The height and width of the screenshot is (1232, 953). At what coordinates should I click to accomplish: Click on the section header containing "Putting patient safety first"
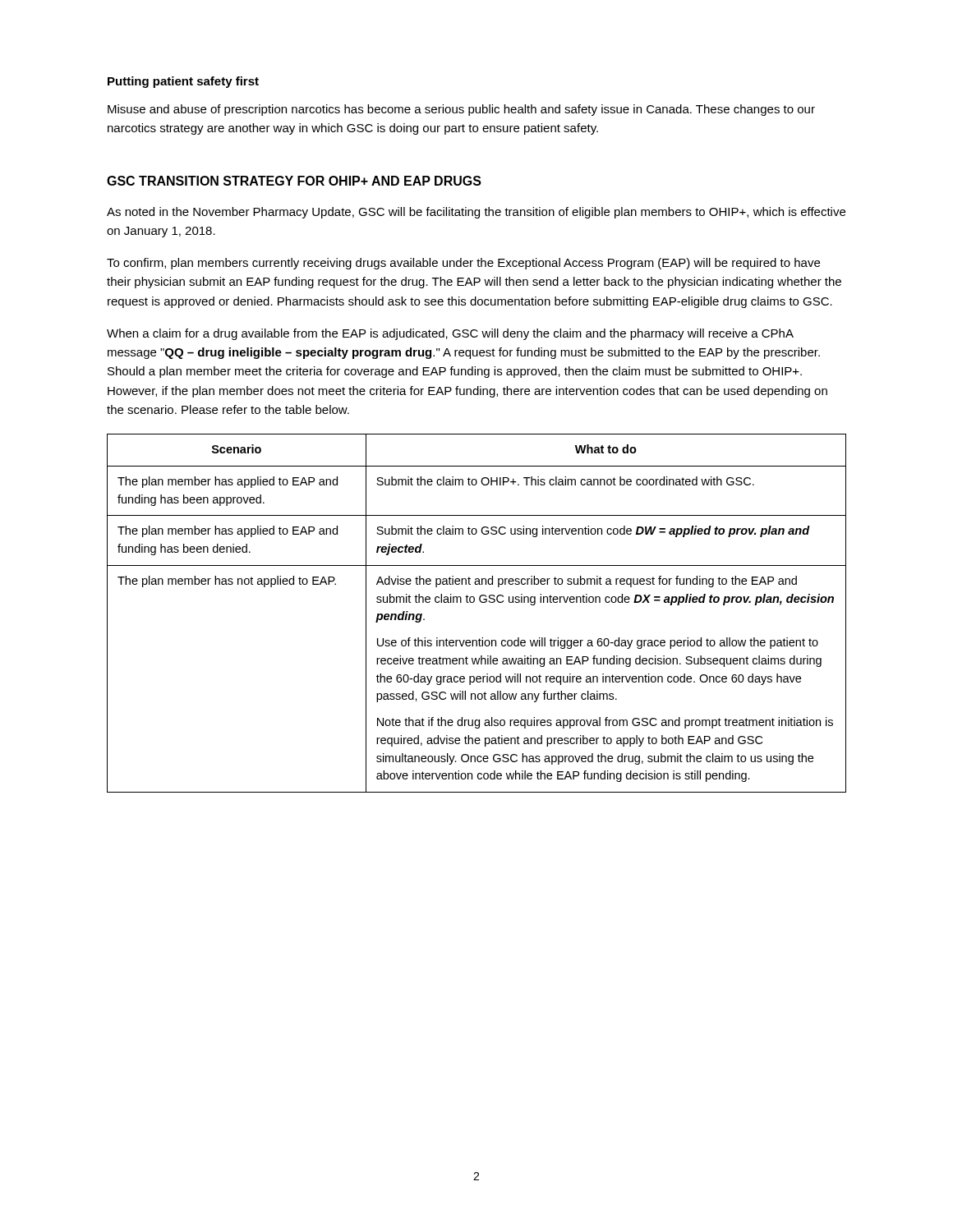[x=183, y=81]
